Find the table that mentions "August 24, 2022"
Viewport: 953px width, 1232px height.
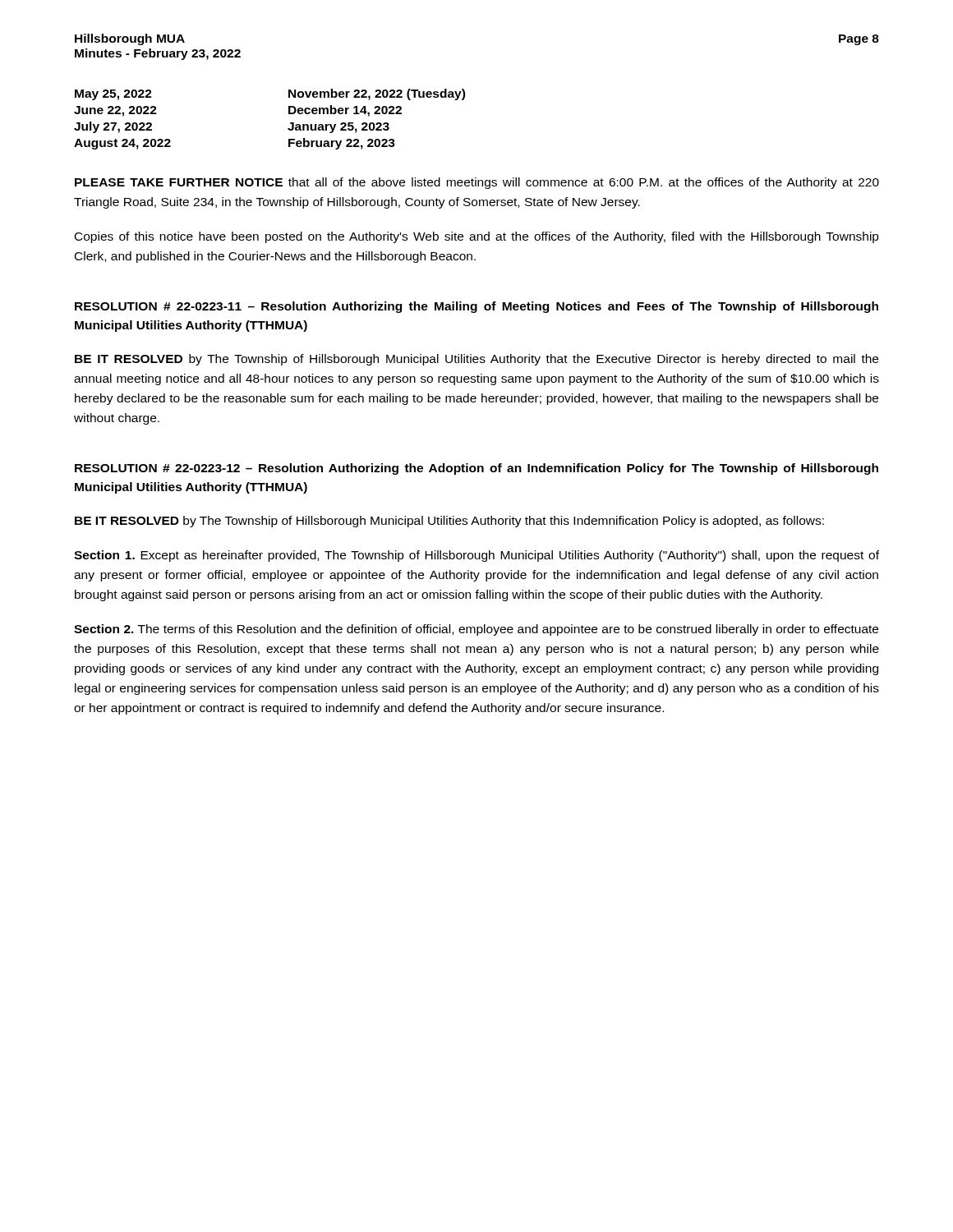[476, 118]
